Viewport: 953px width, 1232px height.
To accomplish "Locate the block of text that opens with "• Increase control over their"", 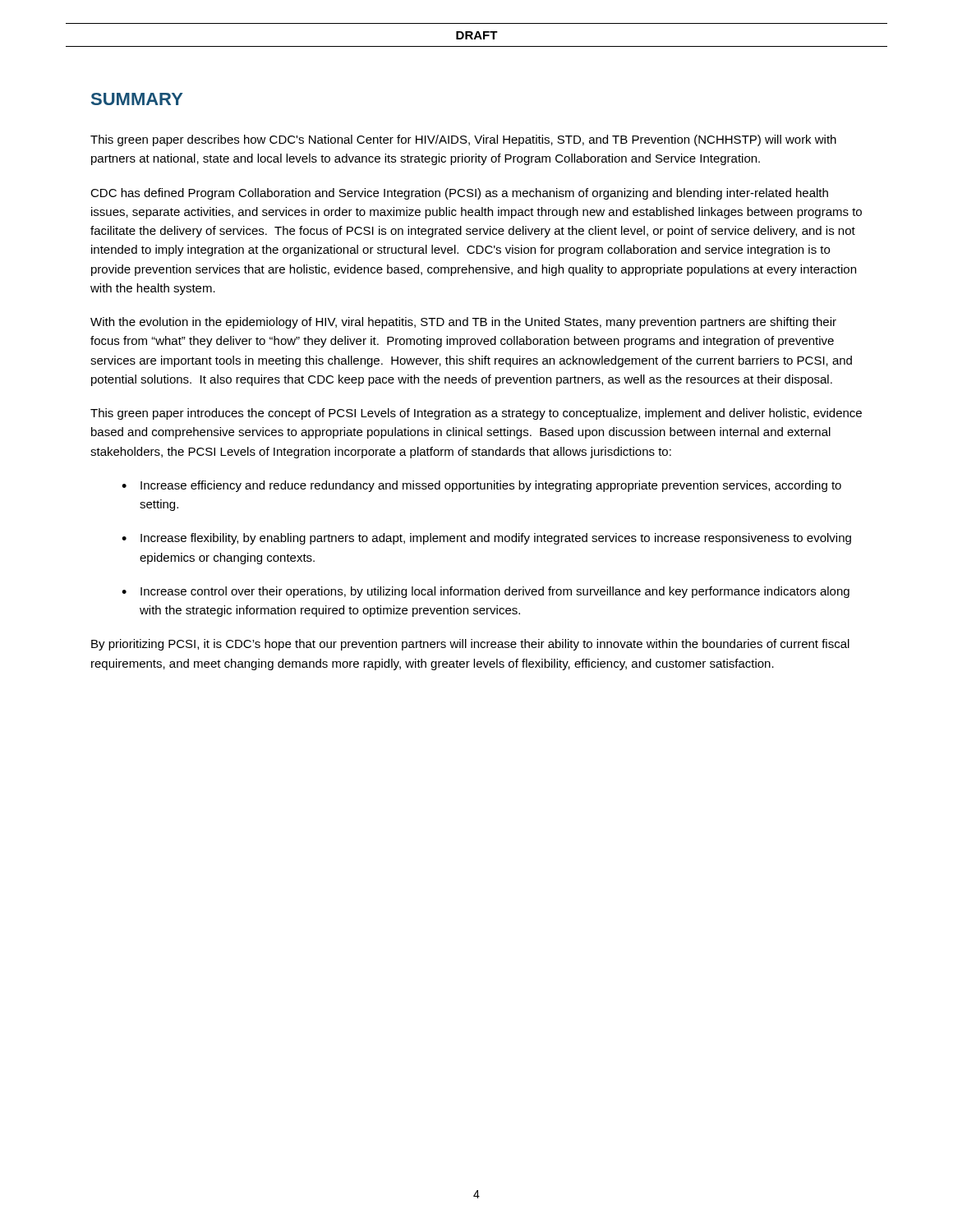I will tap(492, 600).
